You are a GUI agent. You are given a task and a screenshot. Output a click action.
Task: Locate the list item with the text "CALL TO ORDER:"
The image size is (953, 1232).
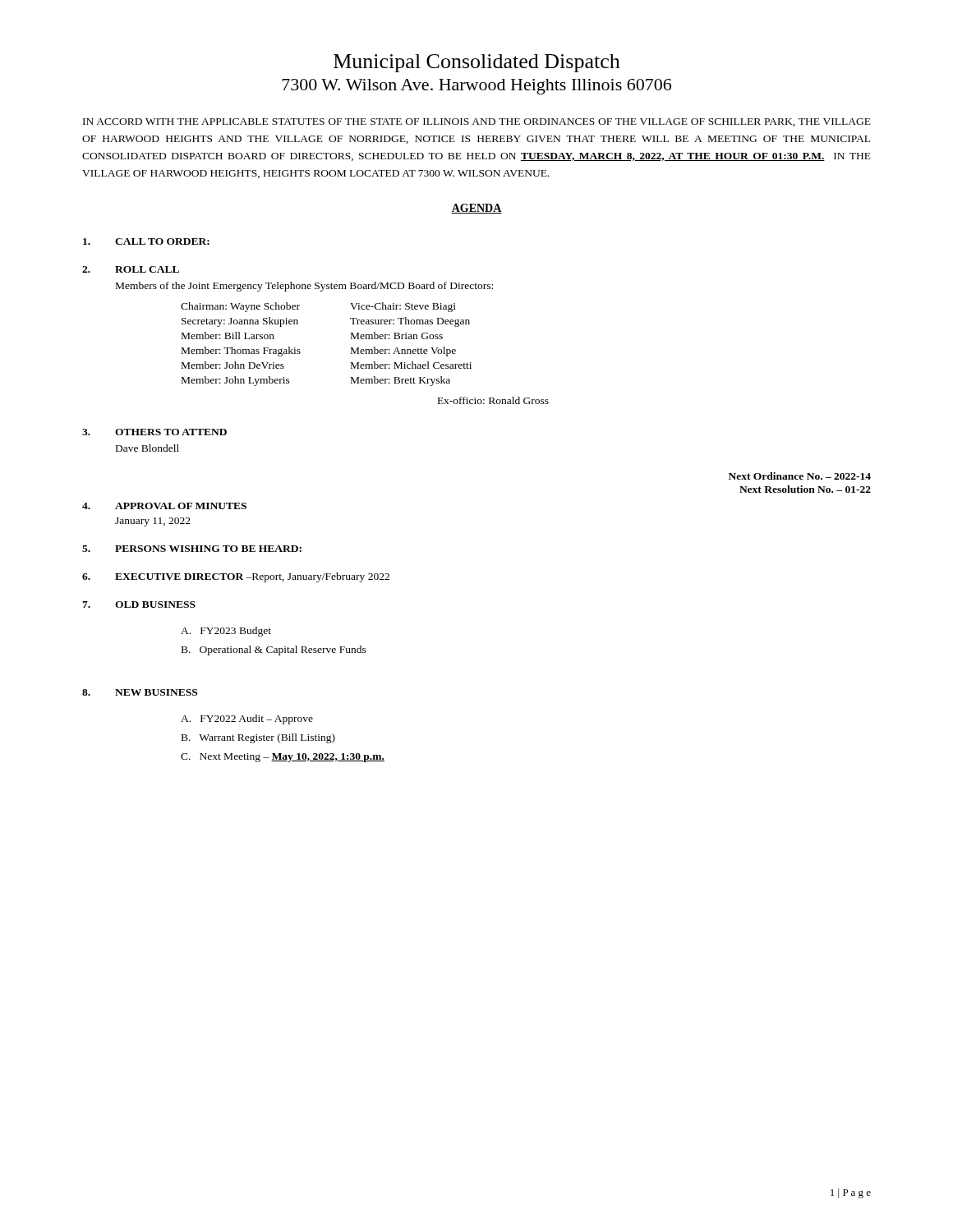pos(146,241)
